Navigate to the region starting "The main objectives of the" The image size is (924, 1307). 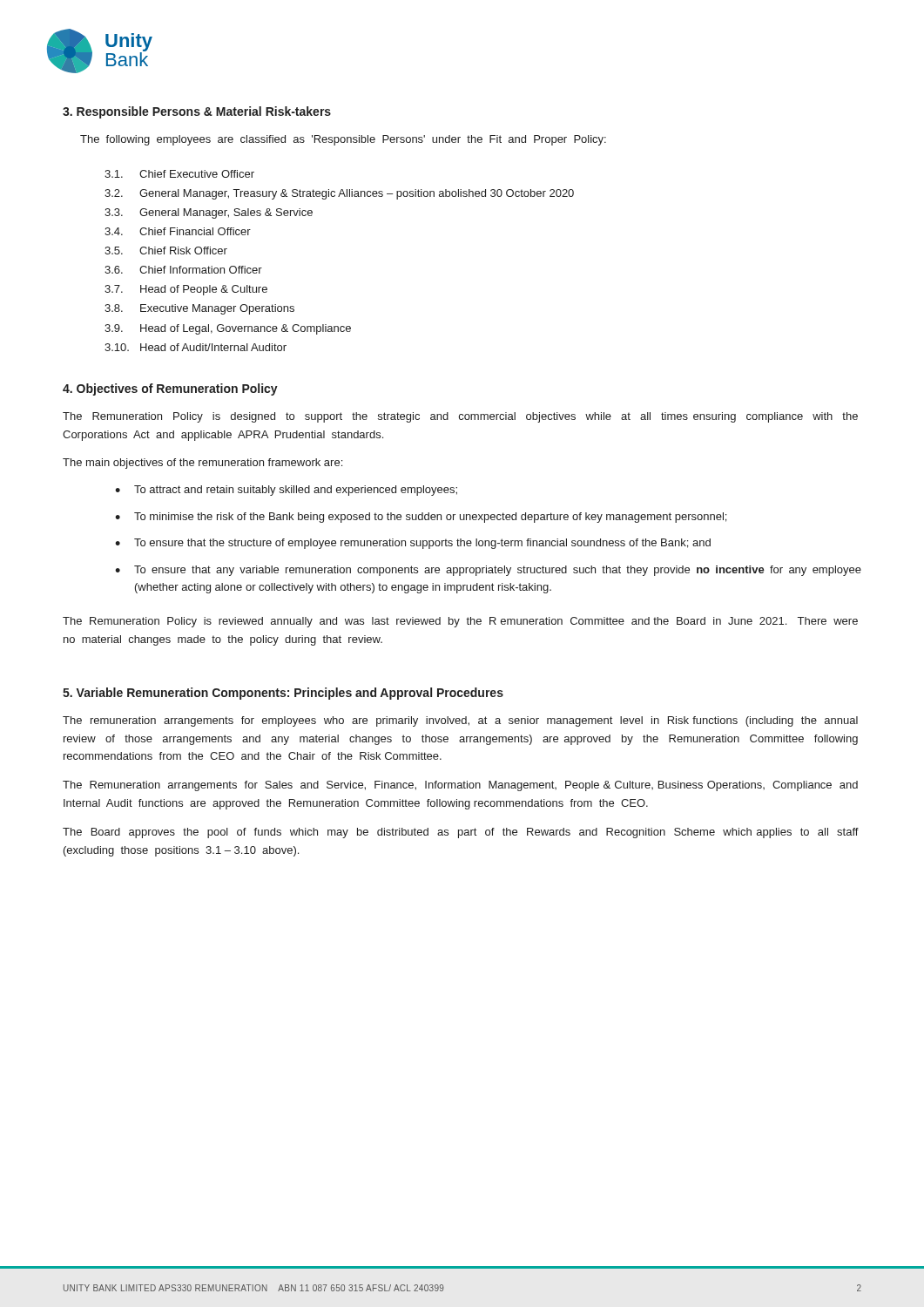pos(203,463)
